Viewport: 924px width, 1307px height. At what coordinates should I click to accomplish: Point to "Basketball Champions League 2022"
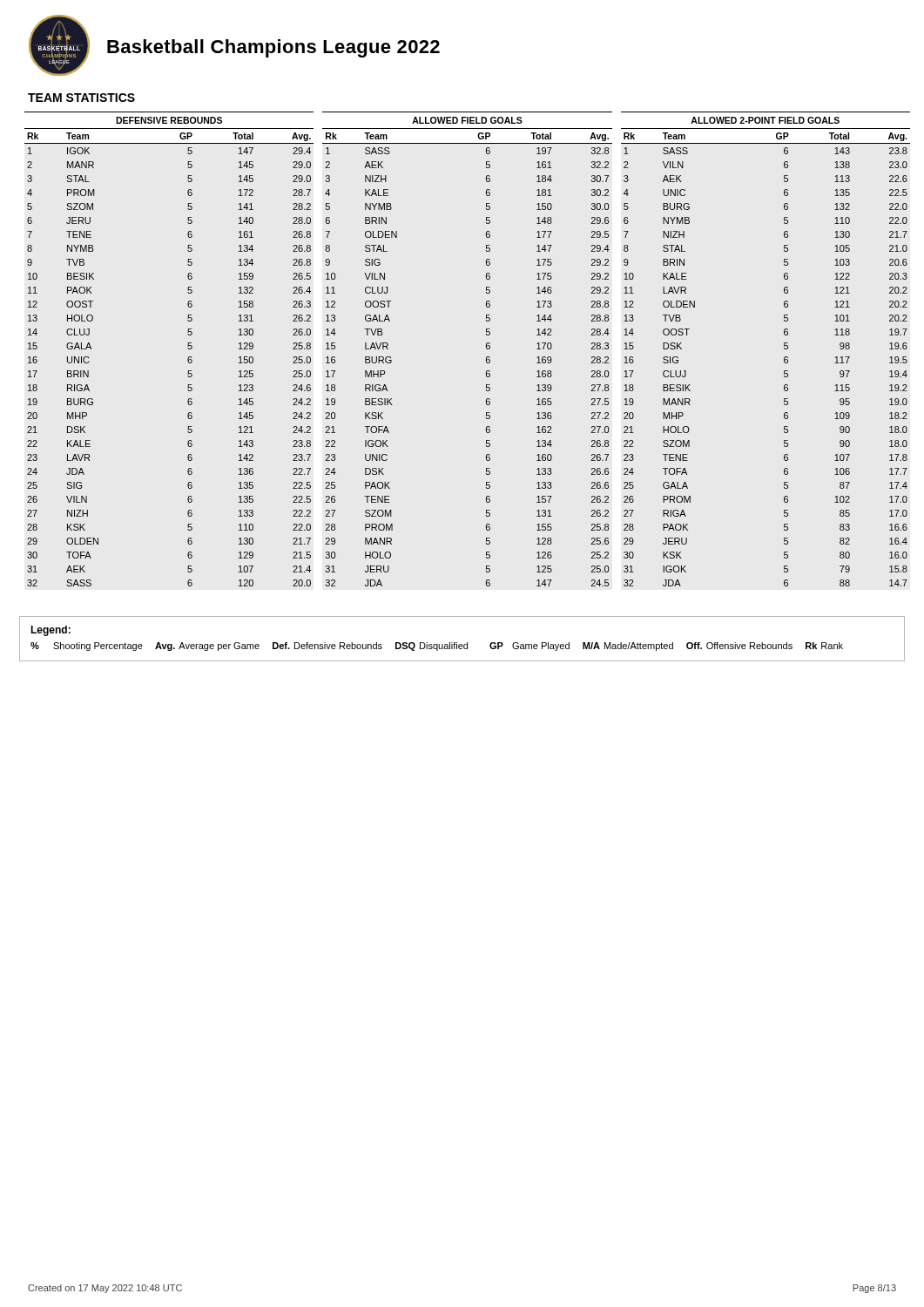(x=273, y=47)
